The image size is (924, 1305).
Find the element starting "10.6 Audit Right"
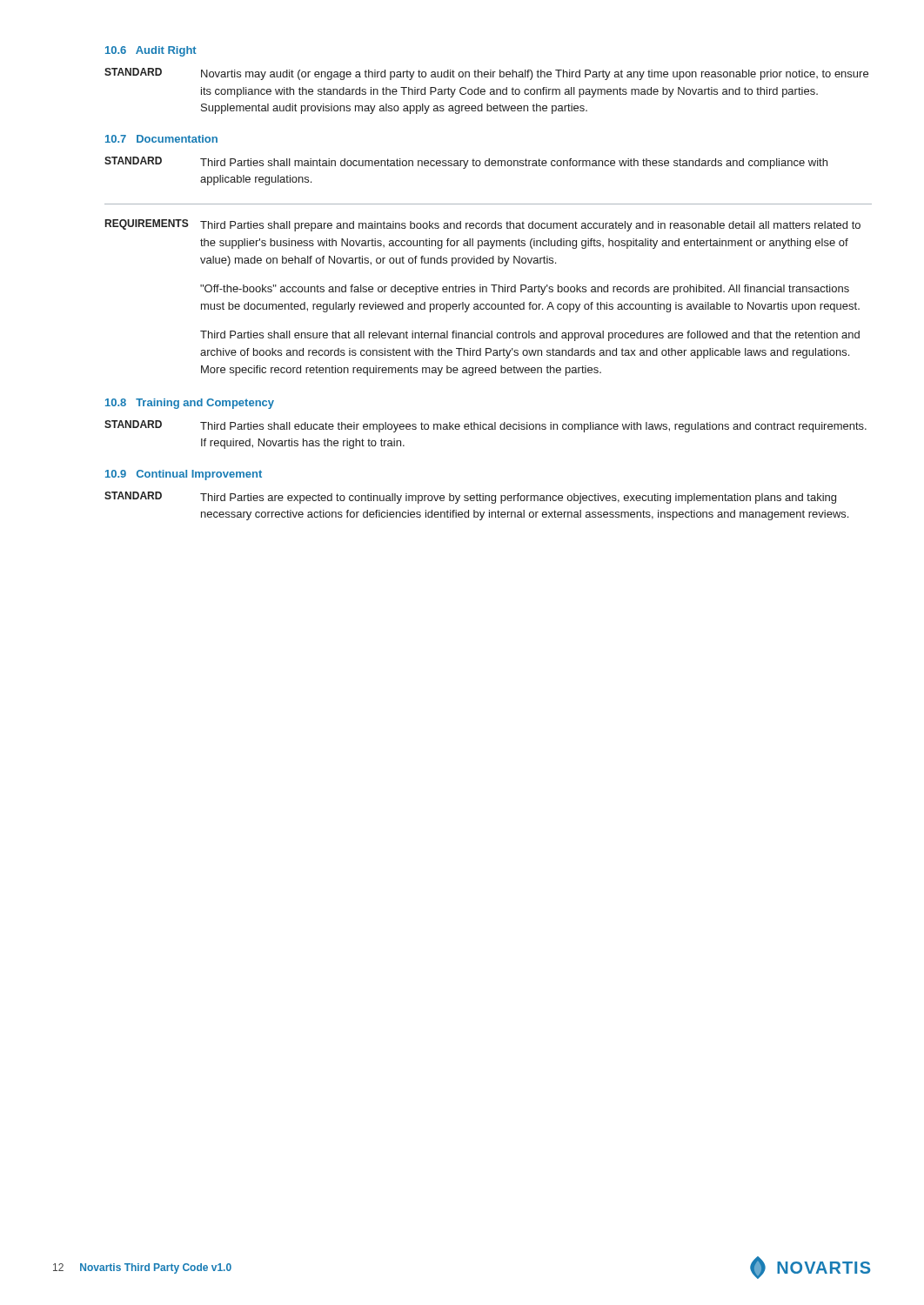[x=150, y=50]
